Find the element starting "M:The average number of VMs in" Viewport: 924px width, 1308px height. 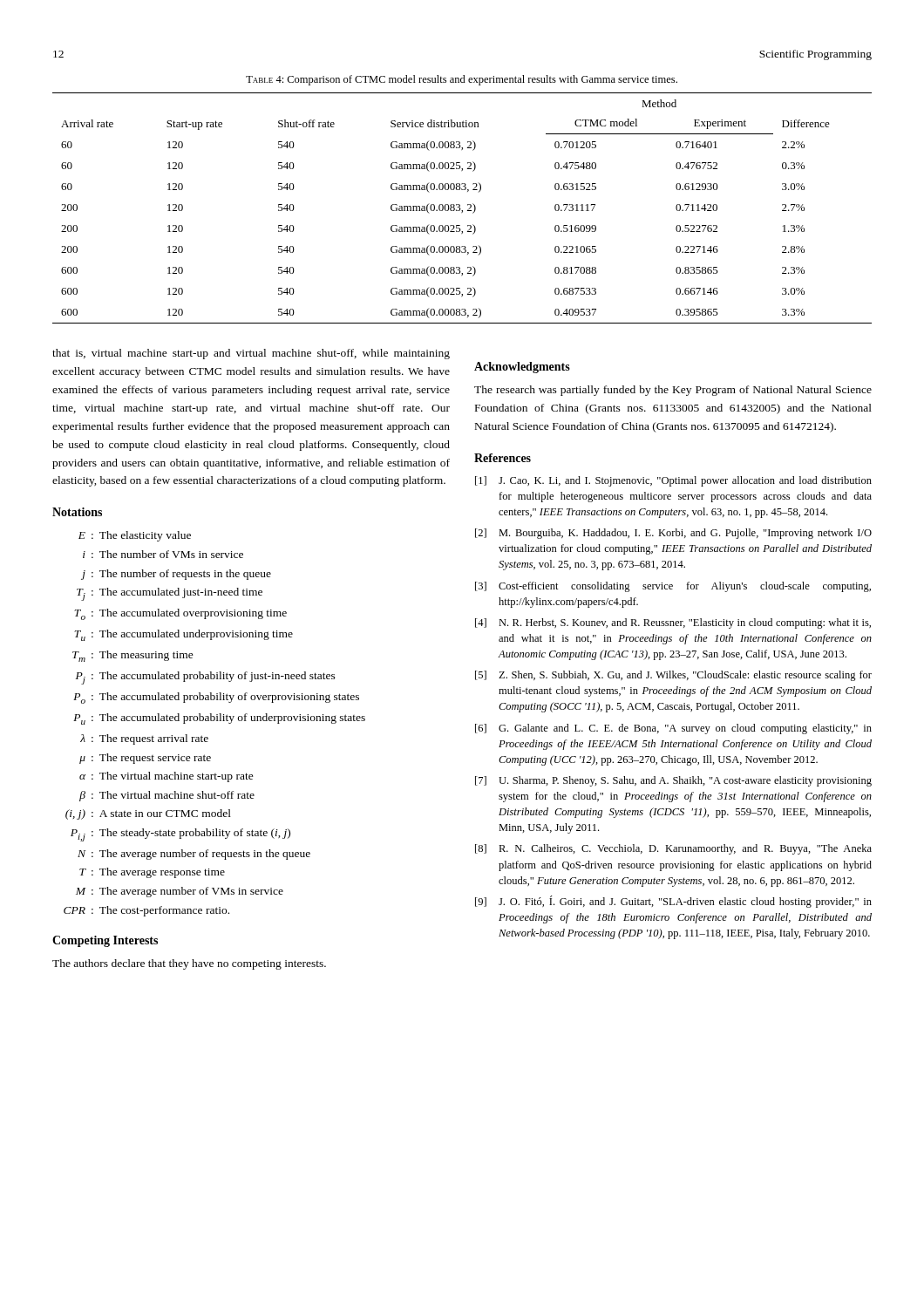[x=251, y=891]
